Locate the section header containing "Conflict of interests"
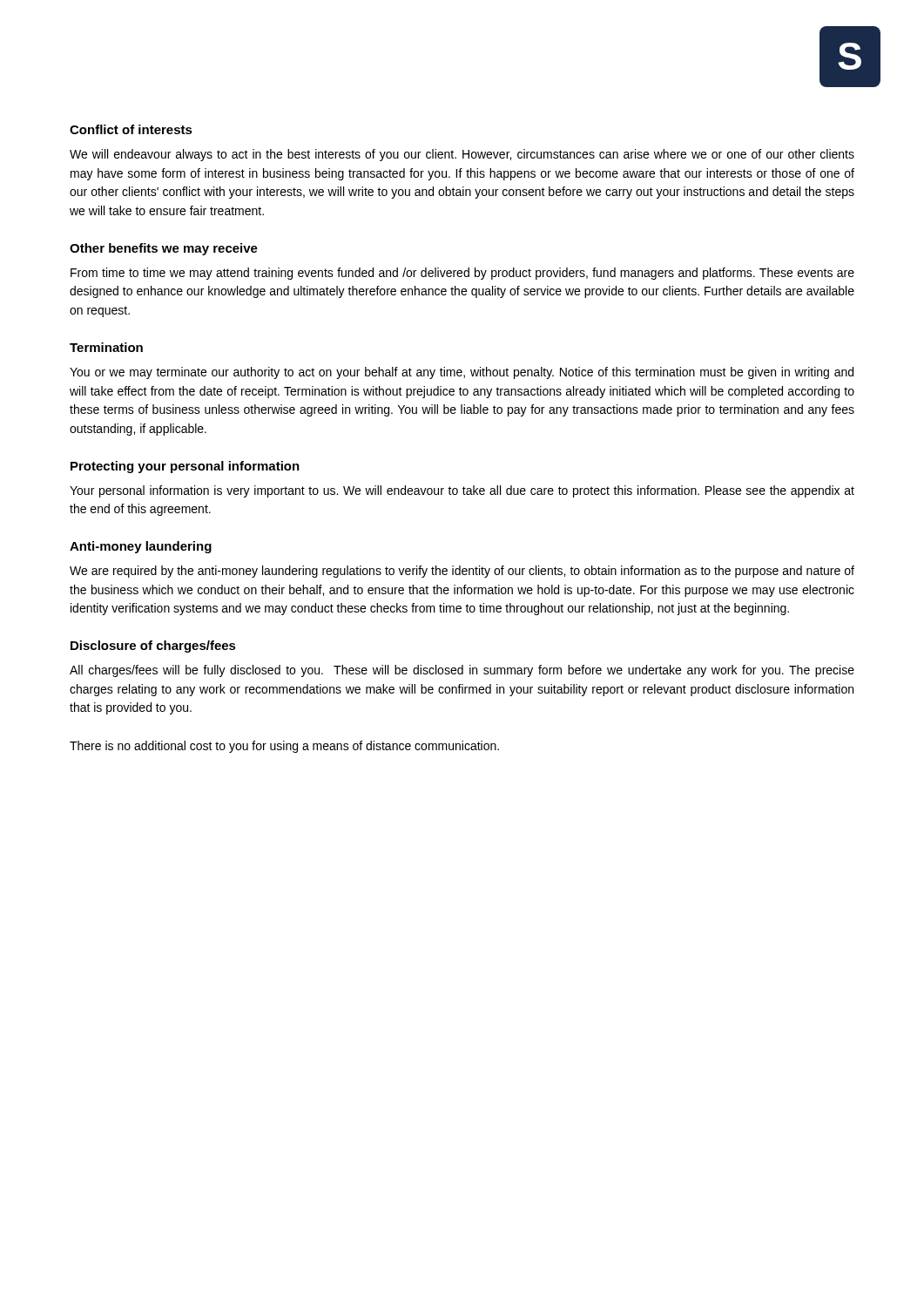 click(131, 129)
